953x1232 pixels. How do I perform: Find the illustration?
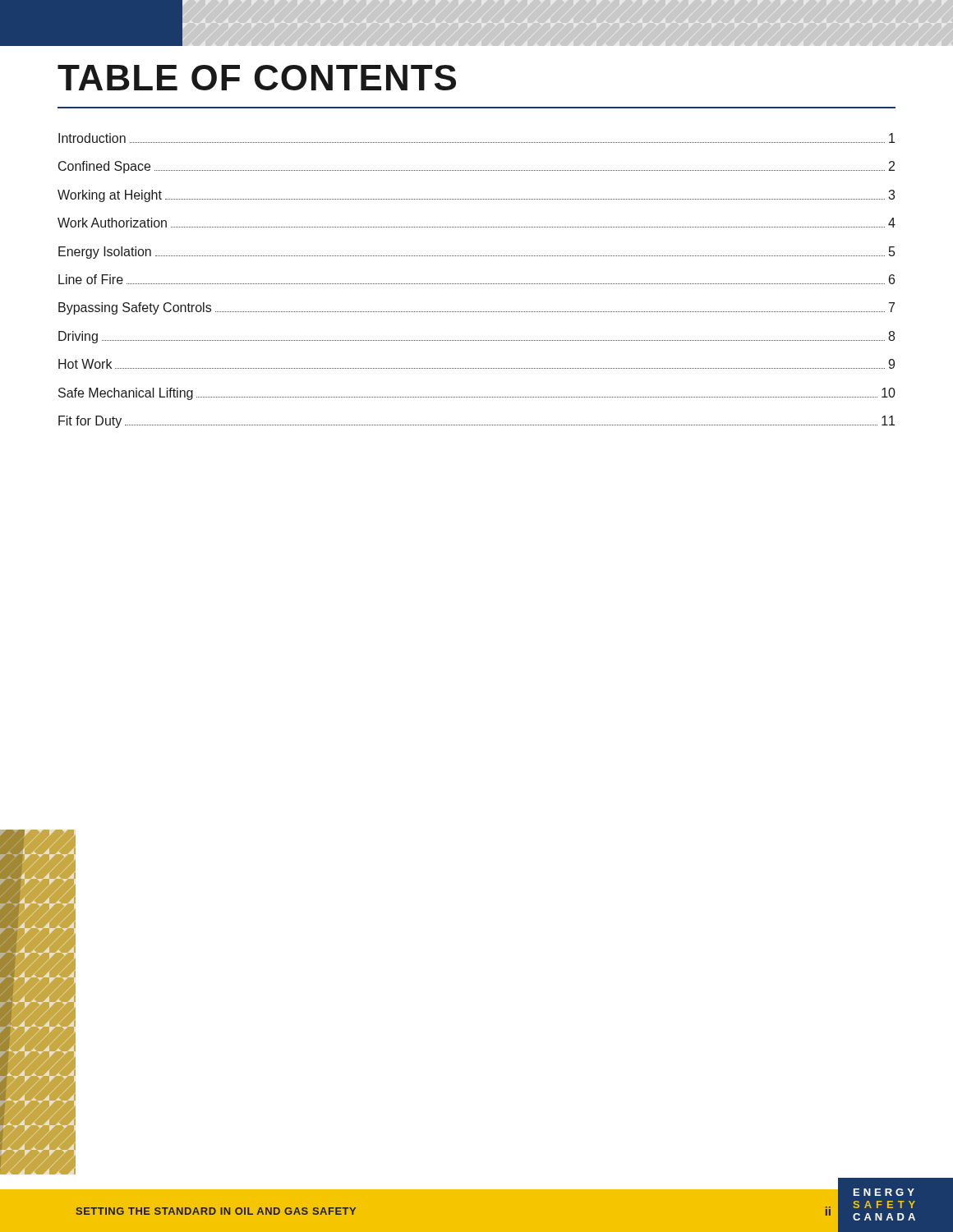[38, 1002]
